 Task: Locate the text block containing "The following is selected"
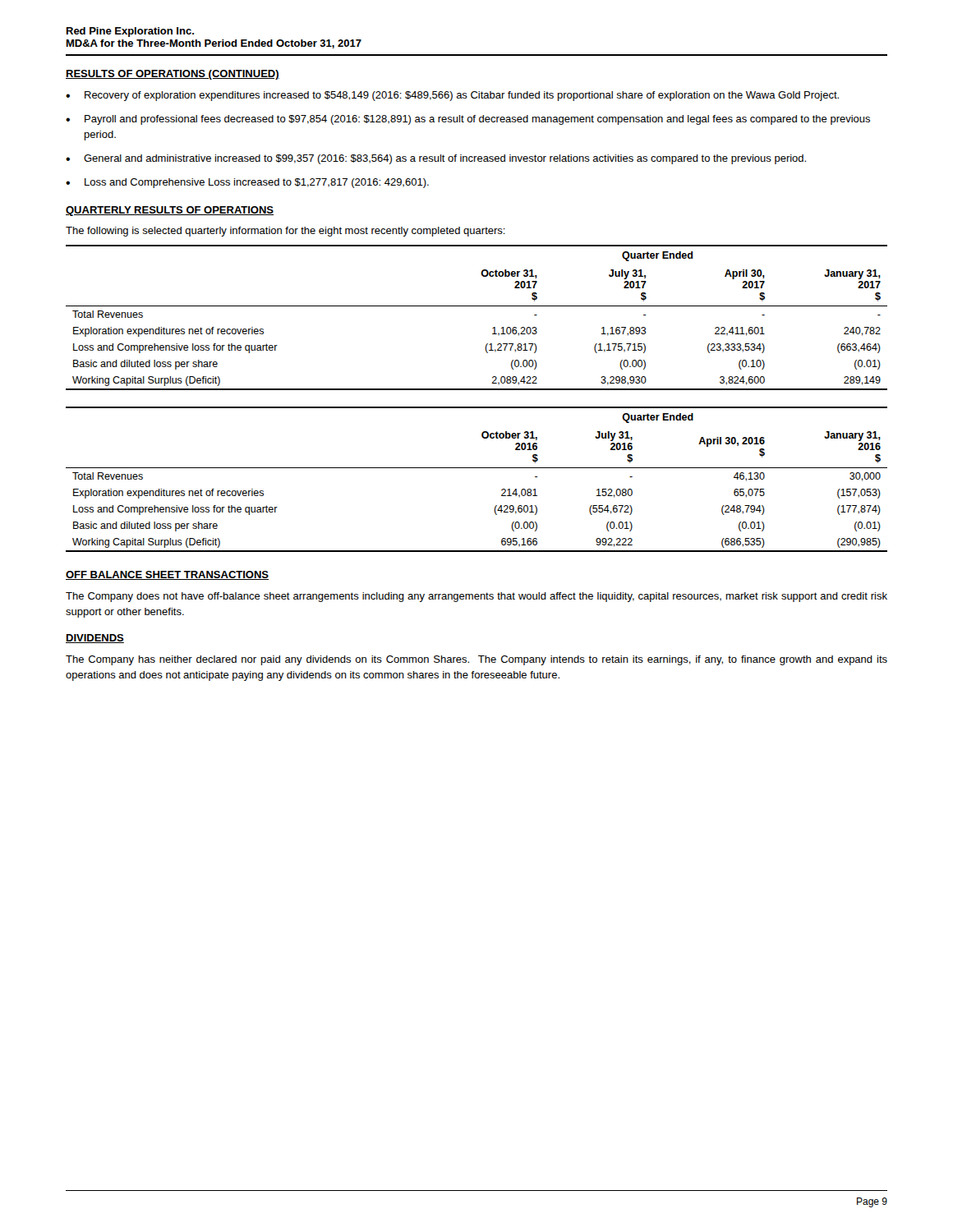[x=286, y=231]
